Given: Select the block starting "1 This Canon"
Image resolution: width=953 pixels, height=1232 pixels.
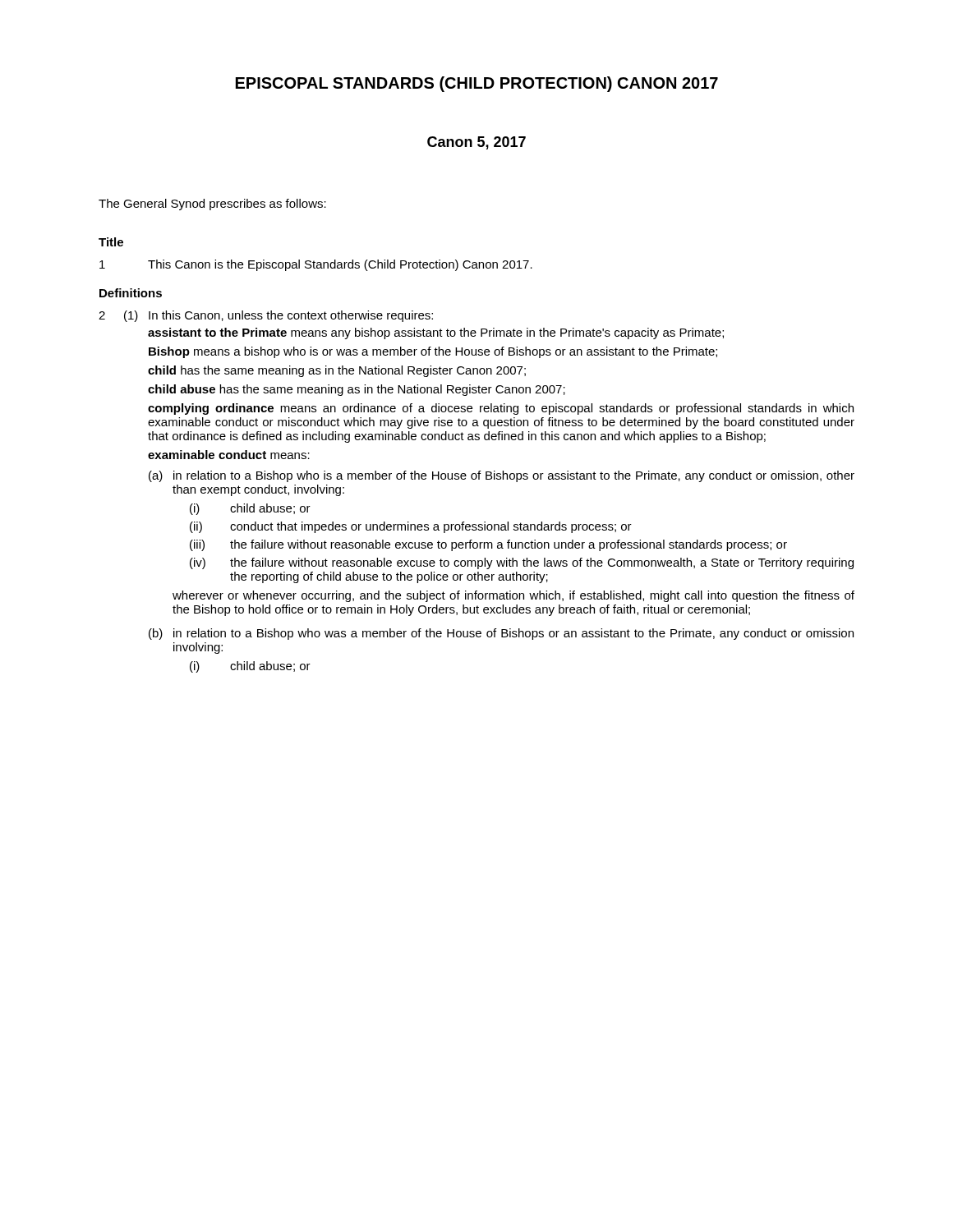Looking at the screenshot, I should coord(316,264).
